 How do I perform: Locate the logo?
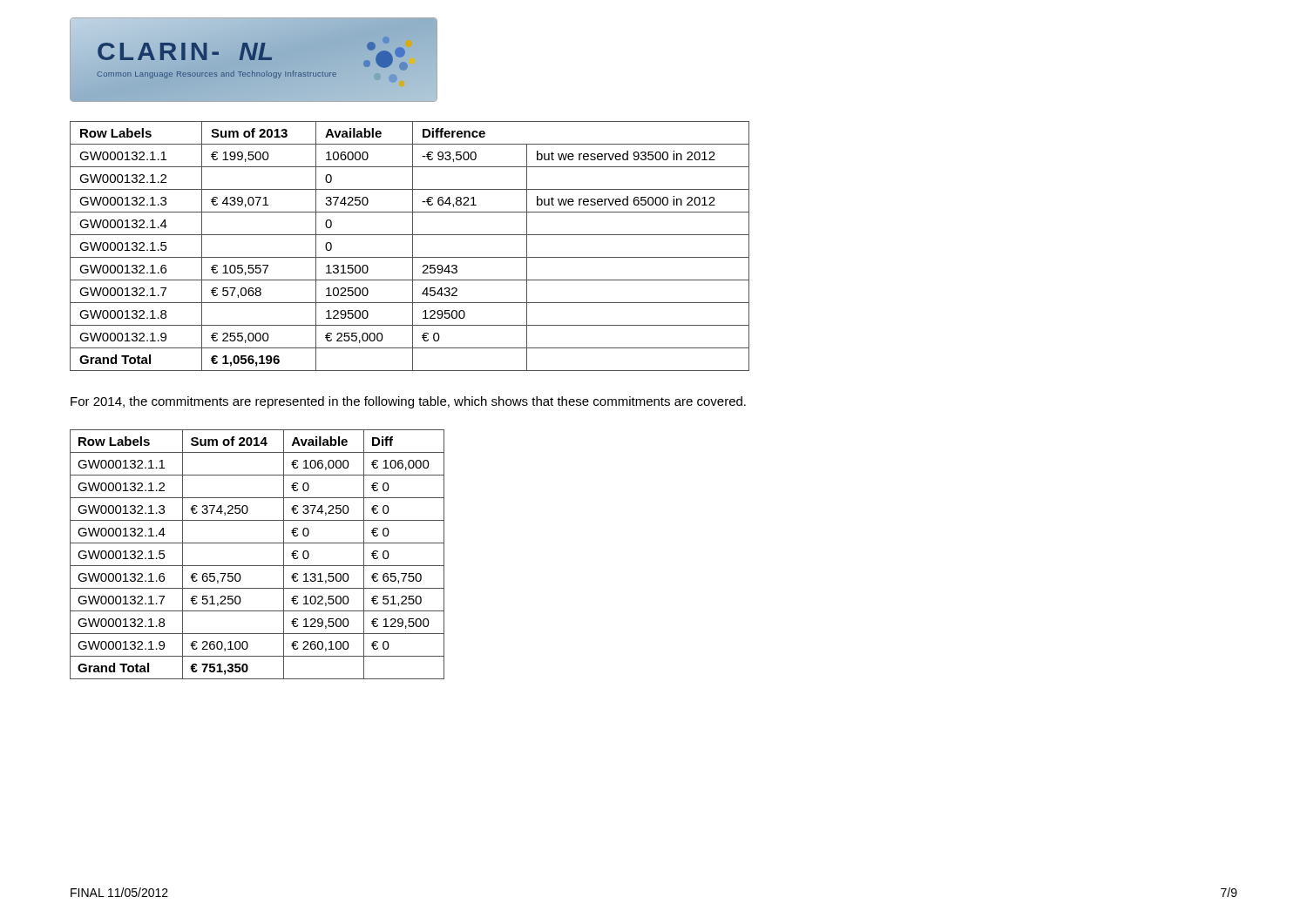pyautogui.click(x=654, y=60)
